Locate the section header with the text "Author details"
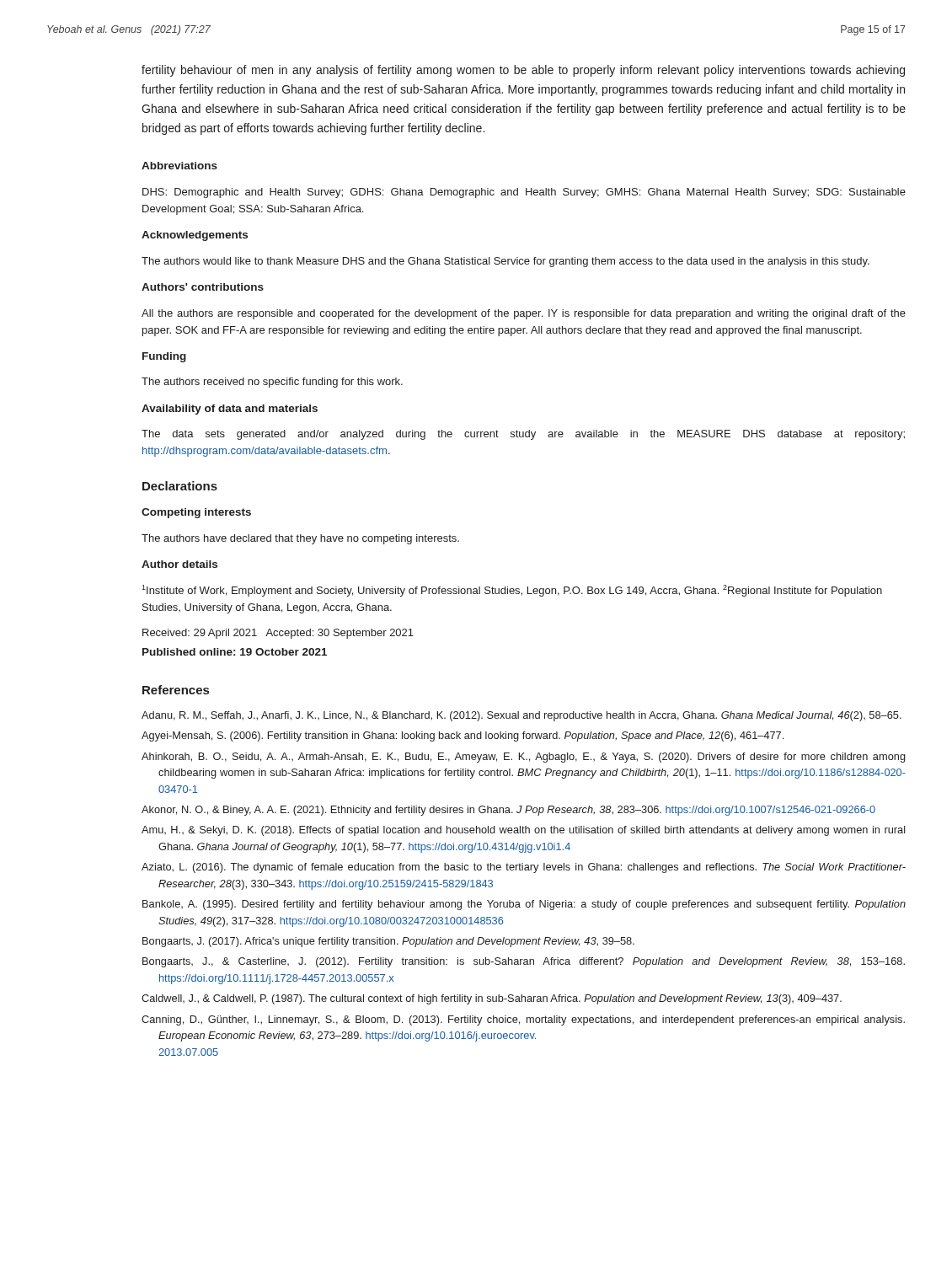Viewport: 952px width, 1264px height. point(179,564)
